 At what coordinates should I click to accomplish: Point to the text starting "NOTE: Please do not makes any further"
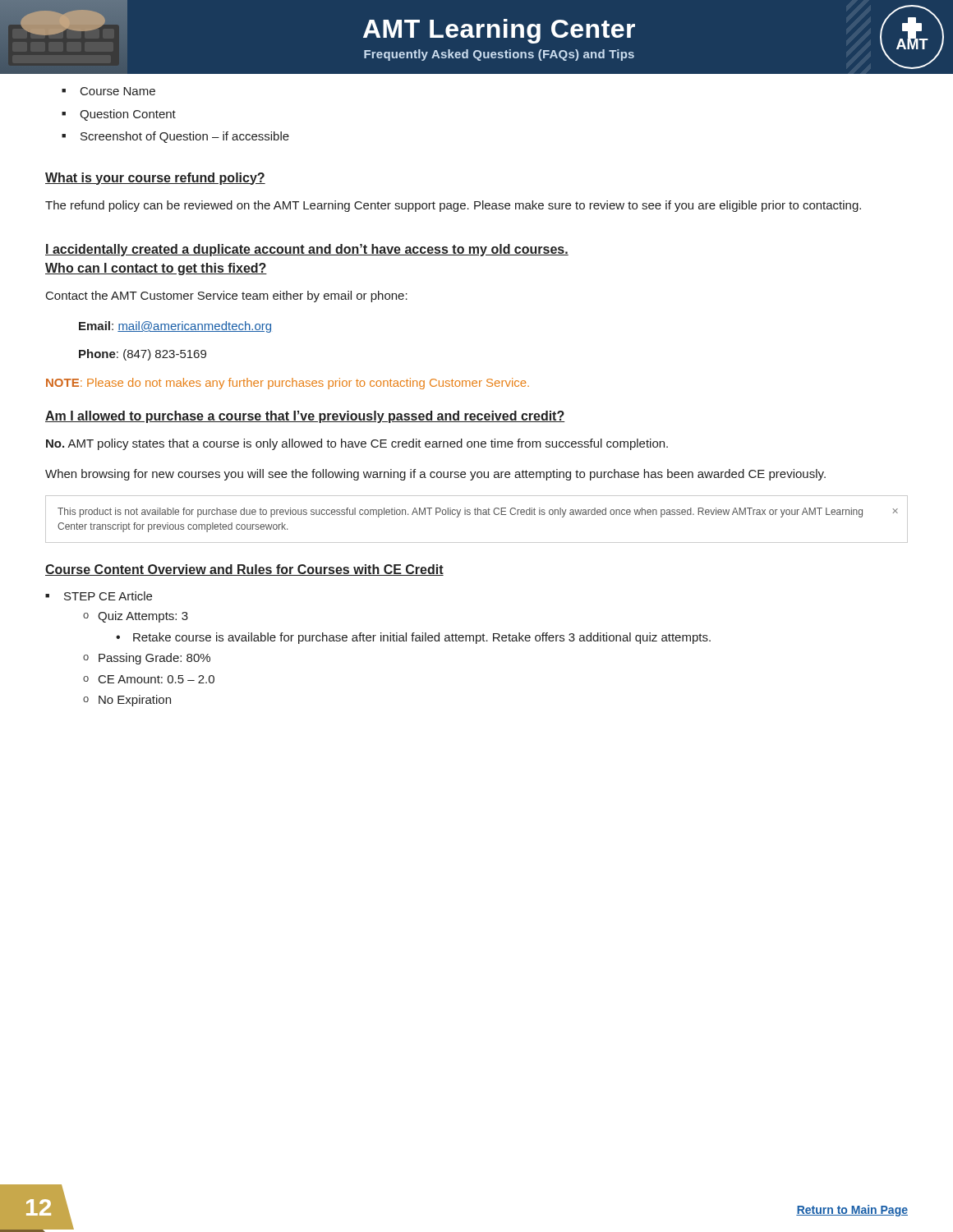[x=476, y=383]
